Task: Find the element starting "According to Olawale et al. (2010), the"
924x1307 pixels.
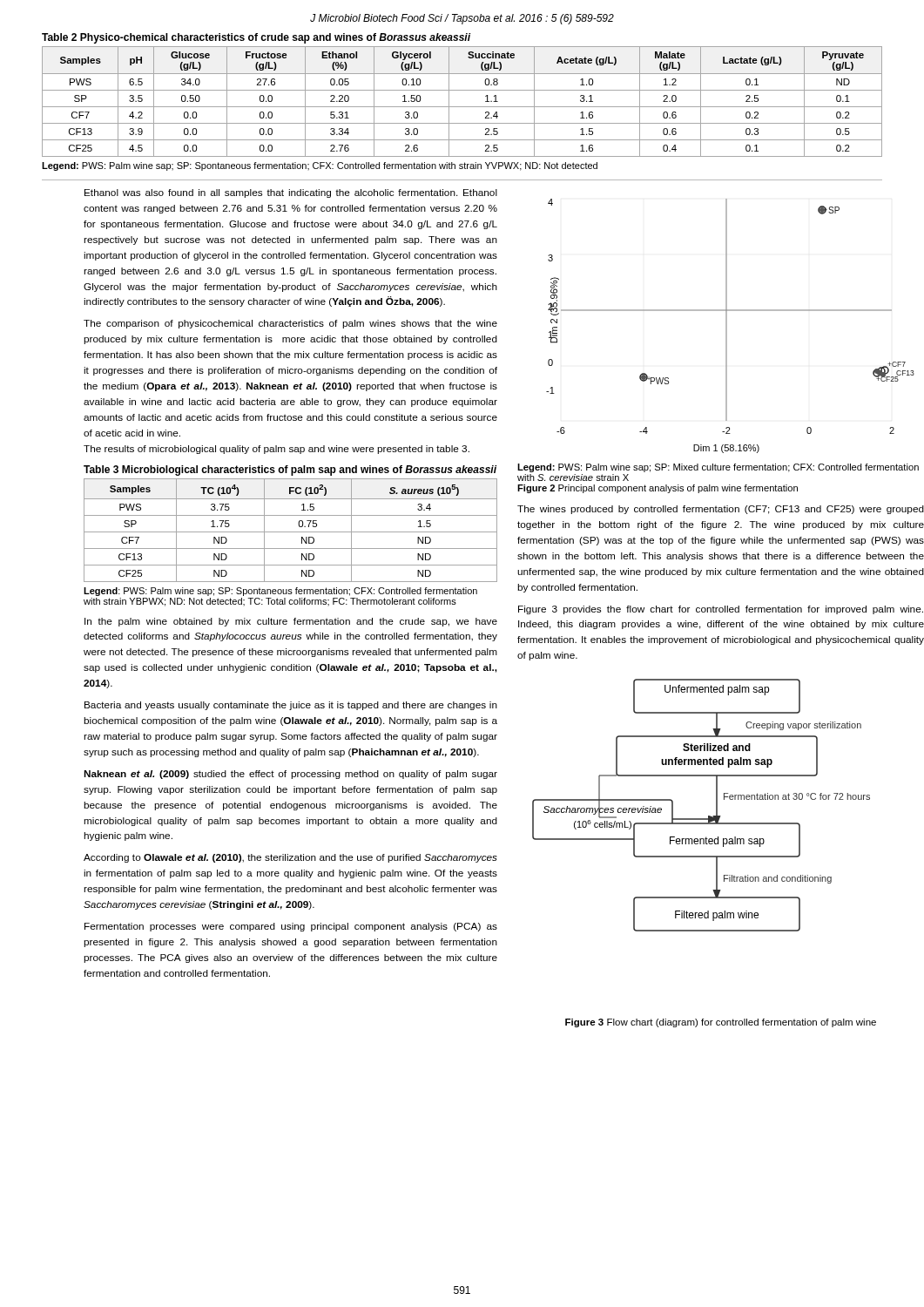Action: coord(290,881)
